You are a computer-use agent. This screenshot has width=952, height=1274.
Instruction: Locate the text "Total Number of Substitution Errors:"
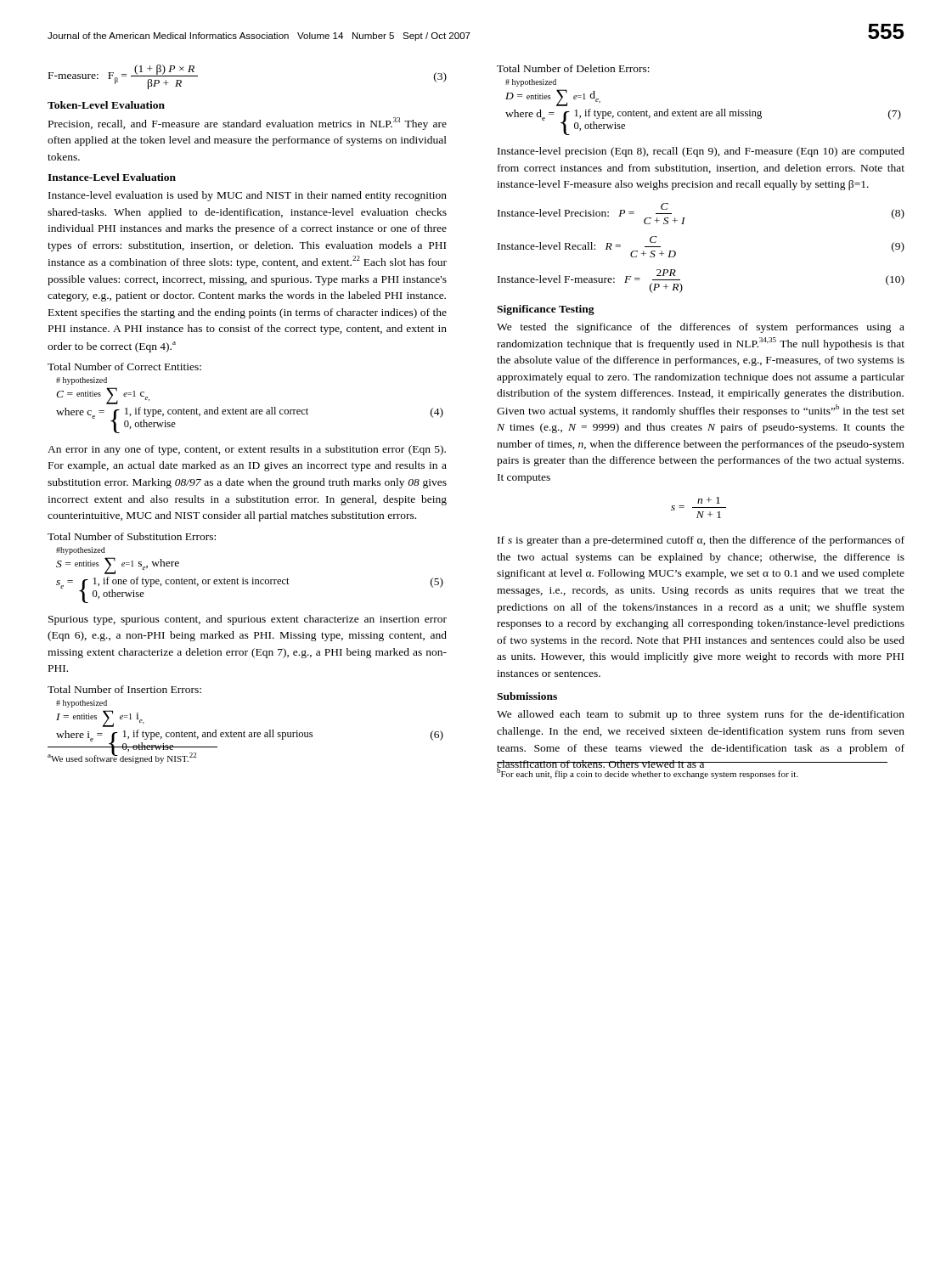132,536
